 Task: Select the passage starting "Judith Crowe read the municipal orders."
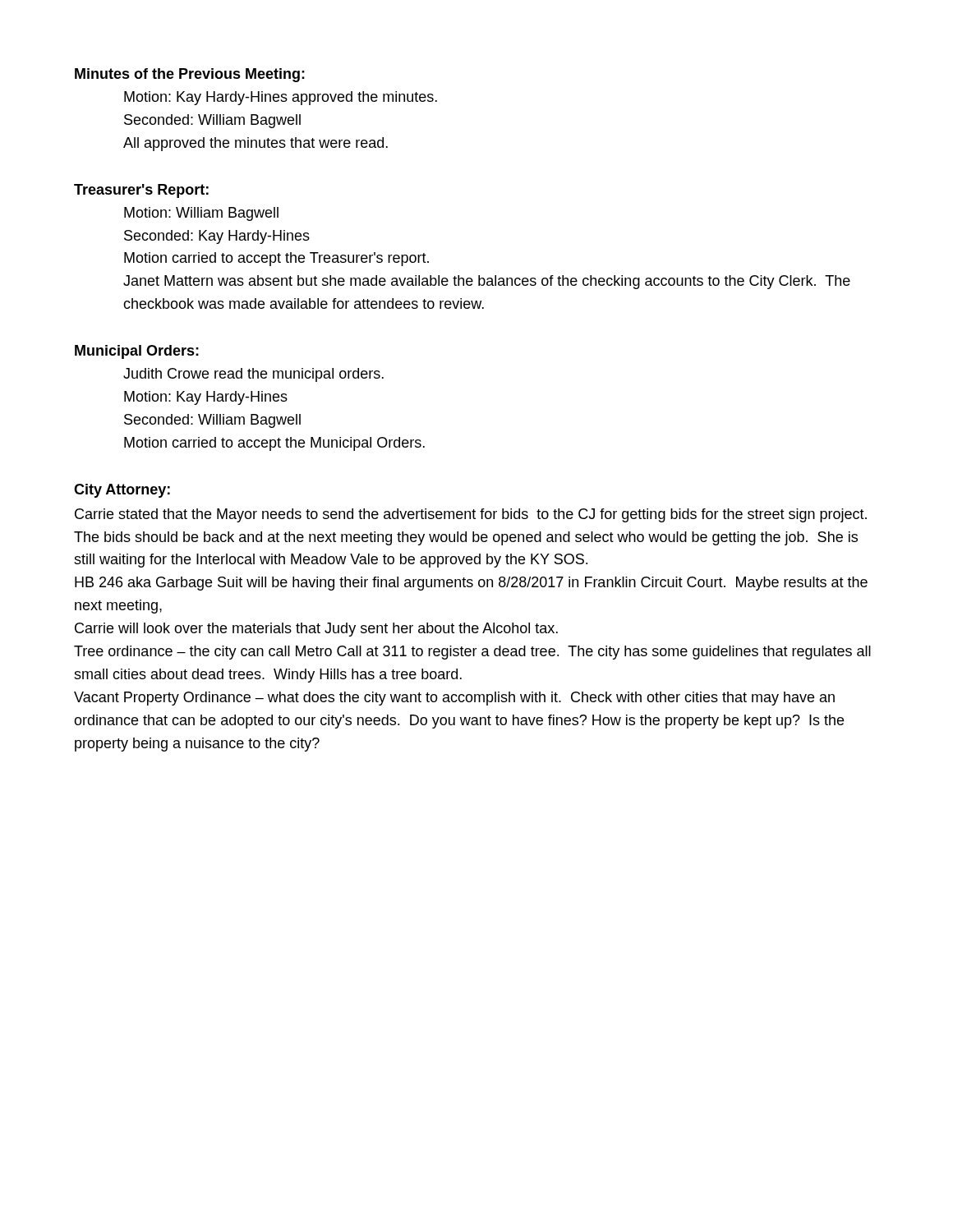coord(274,408)
